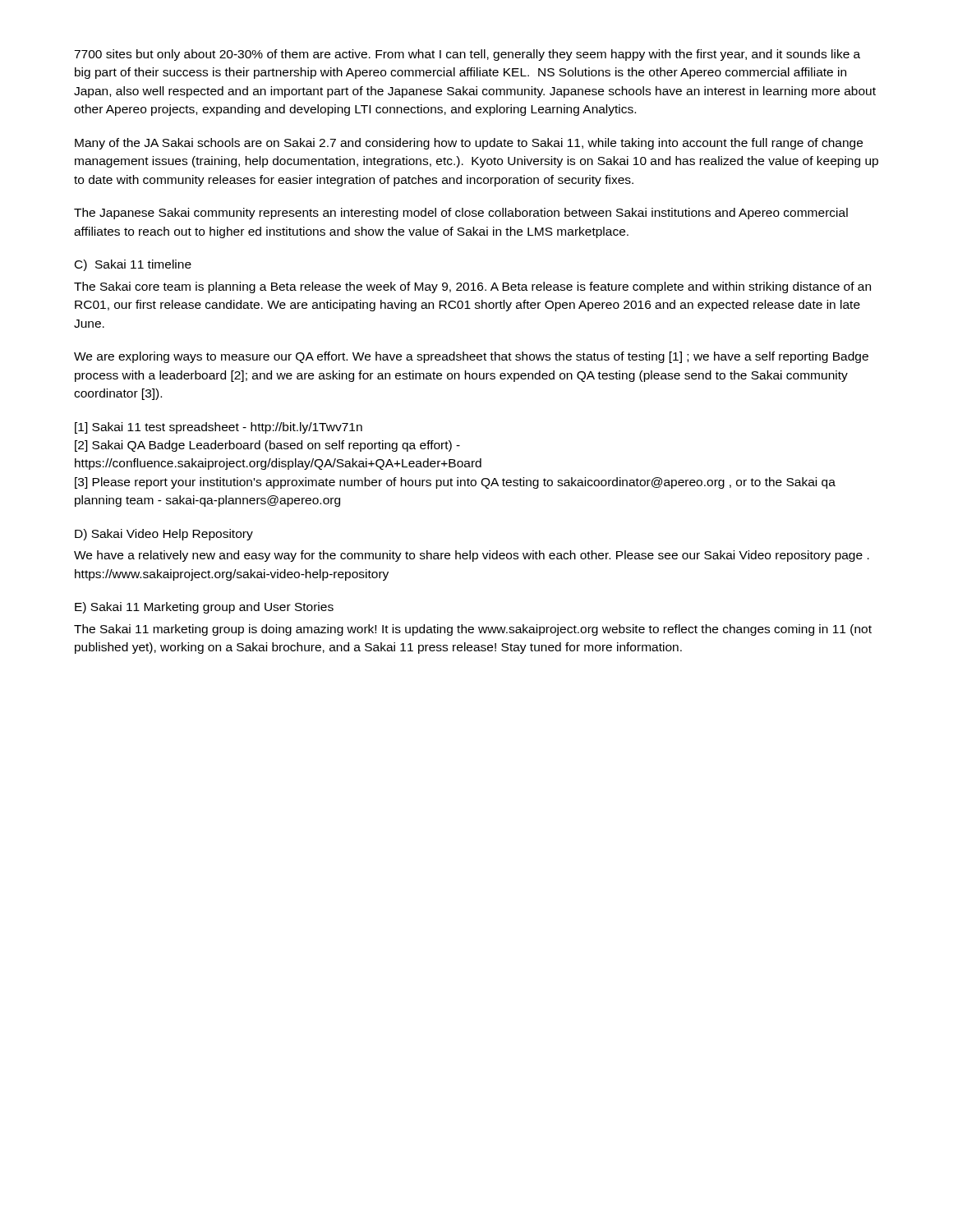This screenshot has height=1232, width=953.
Task: Find the block on this page that starts "Many of the JA Sakai schools are on"
Action: pyautogui.click(x=476, y=161)
